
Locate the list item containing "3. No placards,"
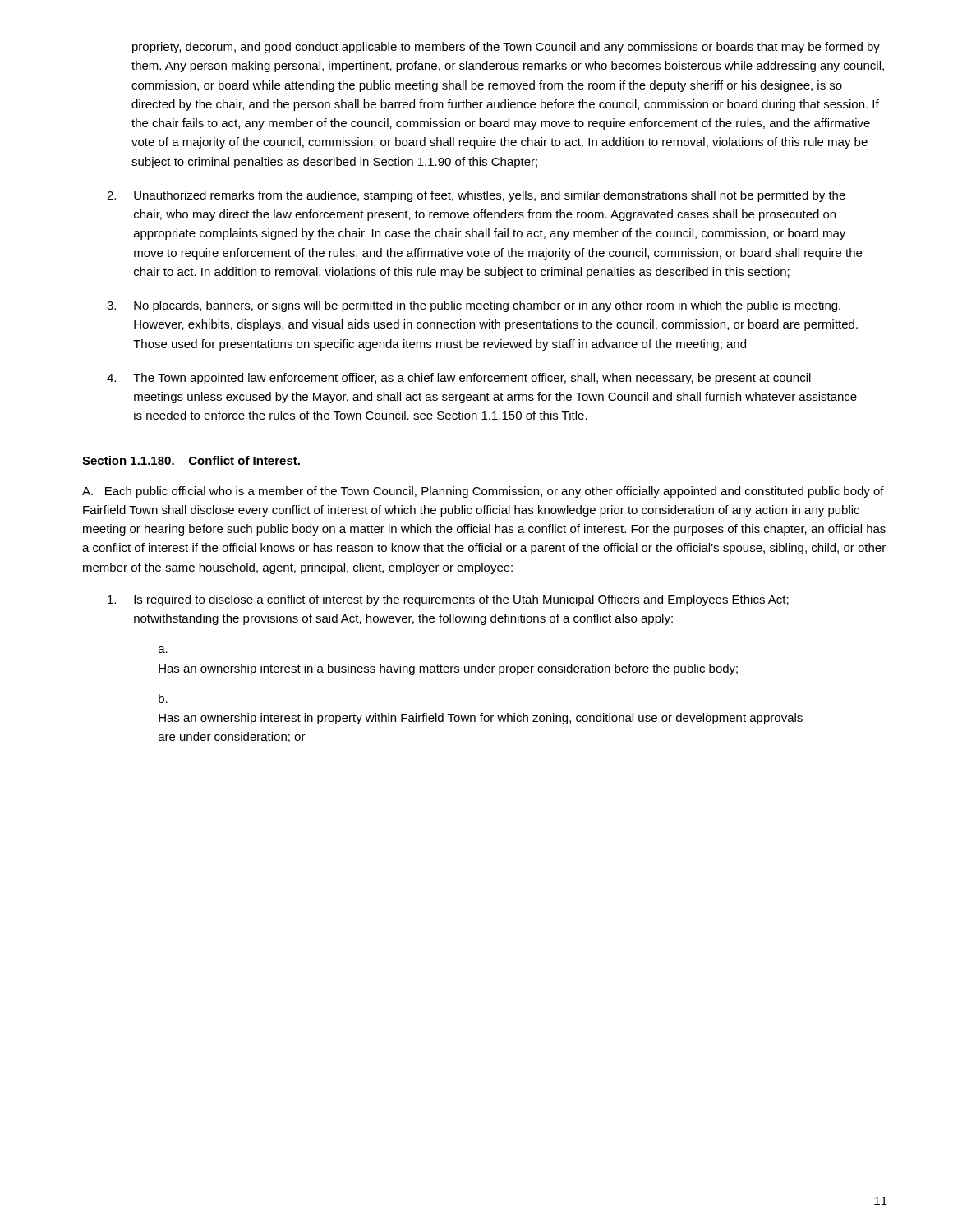point(486,324)
